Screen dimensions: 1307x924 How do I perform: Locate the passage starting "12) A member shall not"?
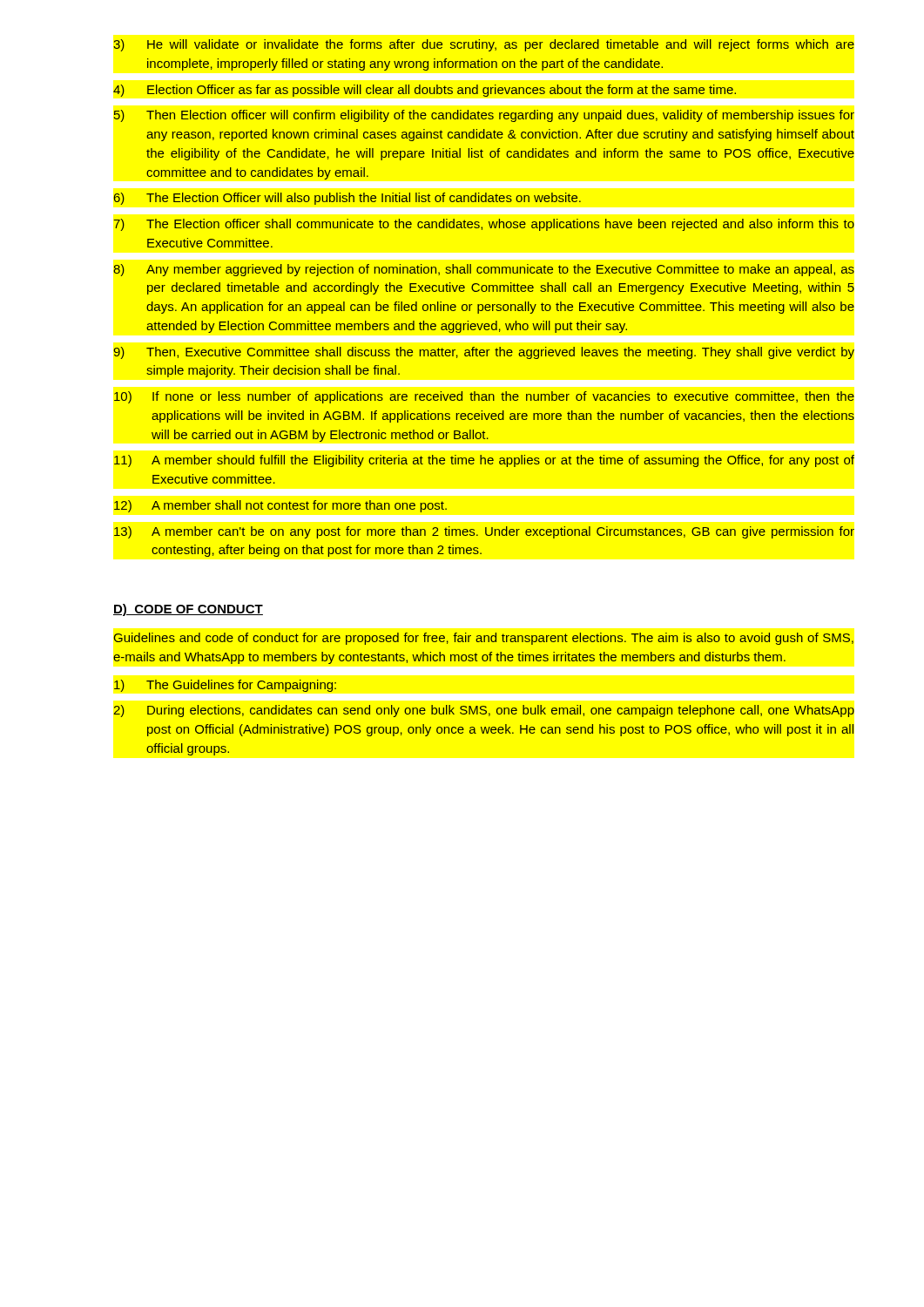280,506
